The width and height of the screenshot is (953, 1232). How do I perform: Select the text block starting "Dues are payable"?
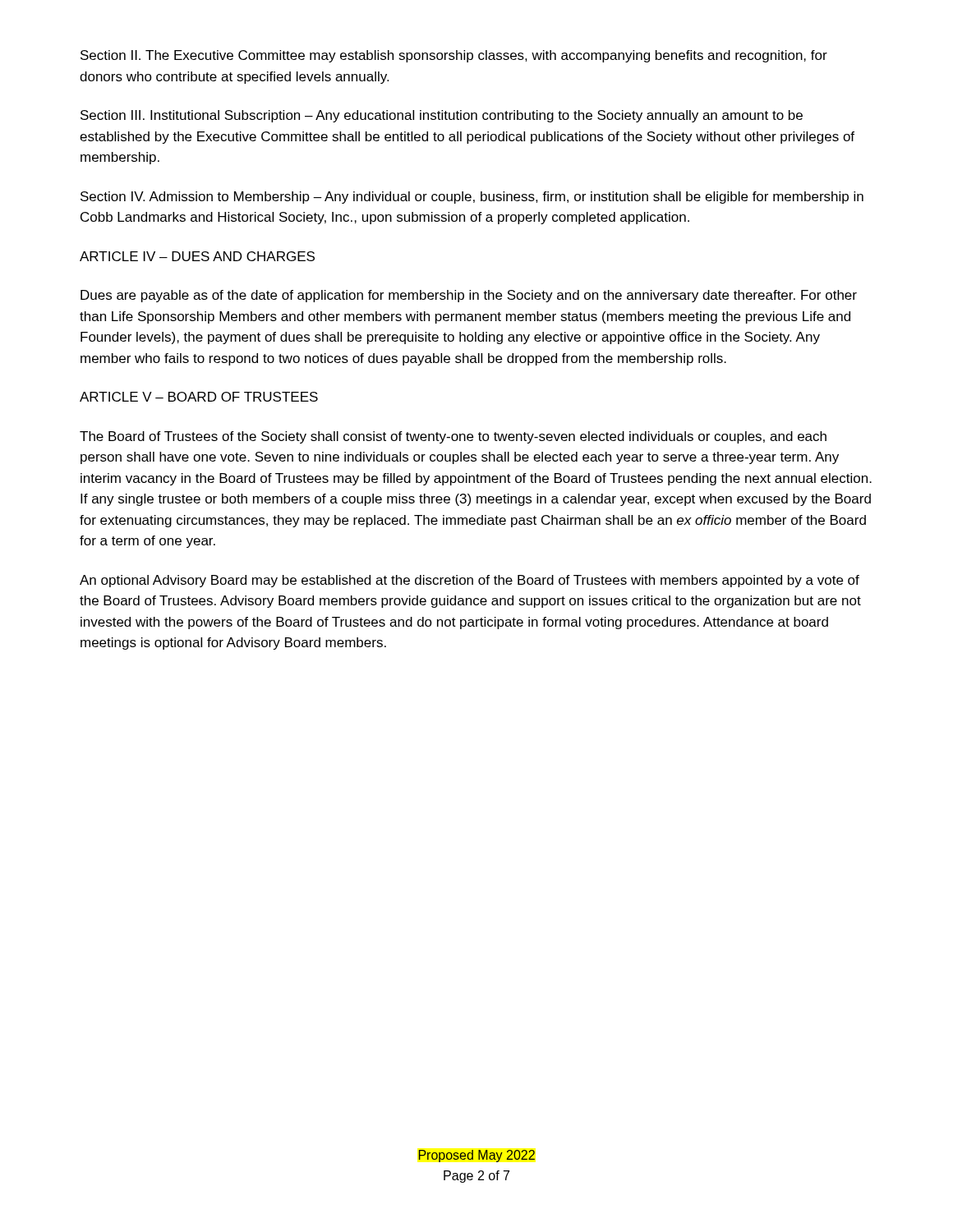tap(468, 327)
